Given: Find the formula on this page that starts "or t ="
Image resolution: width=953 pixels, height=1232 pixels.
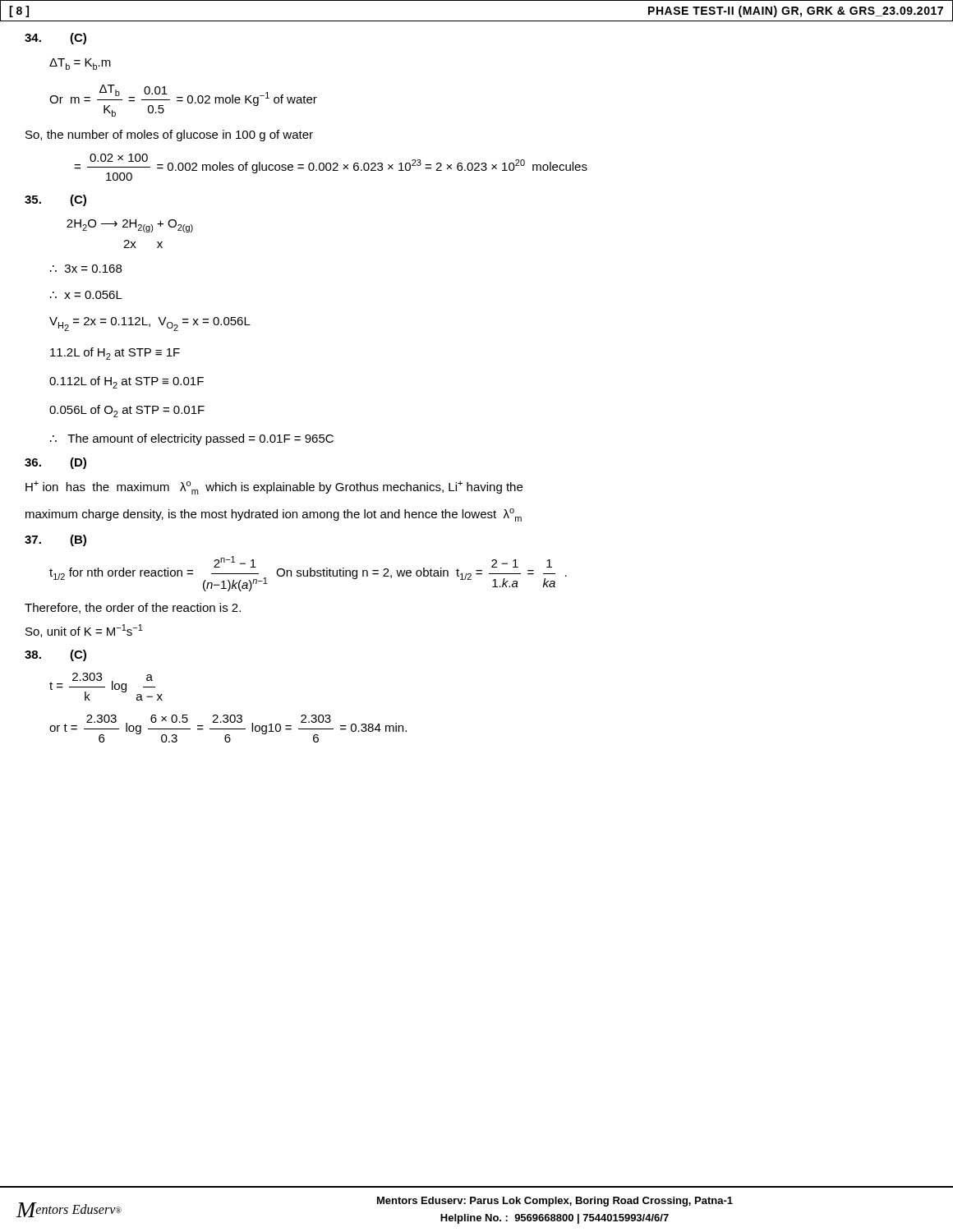Looking at the screenshot, I should point(228,729).
